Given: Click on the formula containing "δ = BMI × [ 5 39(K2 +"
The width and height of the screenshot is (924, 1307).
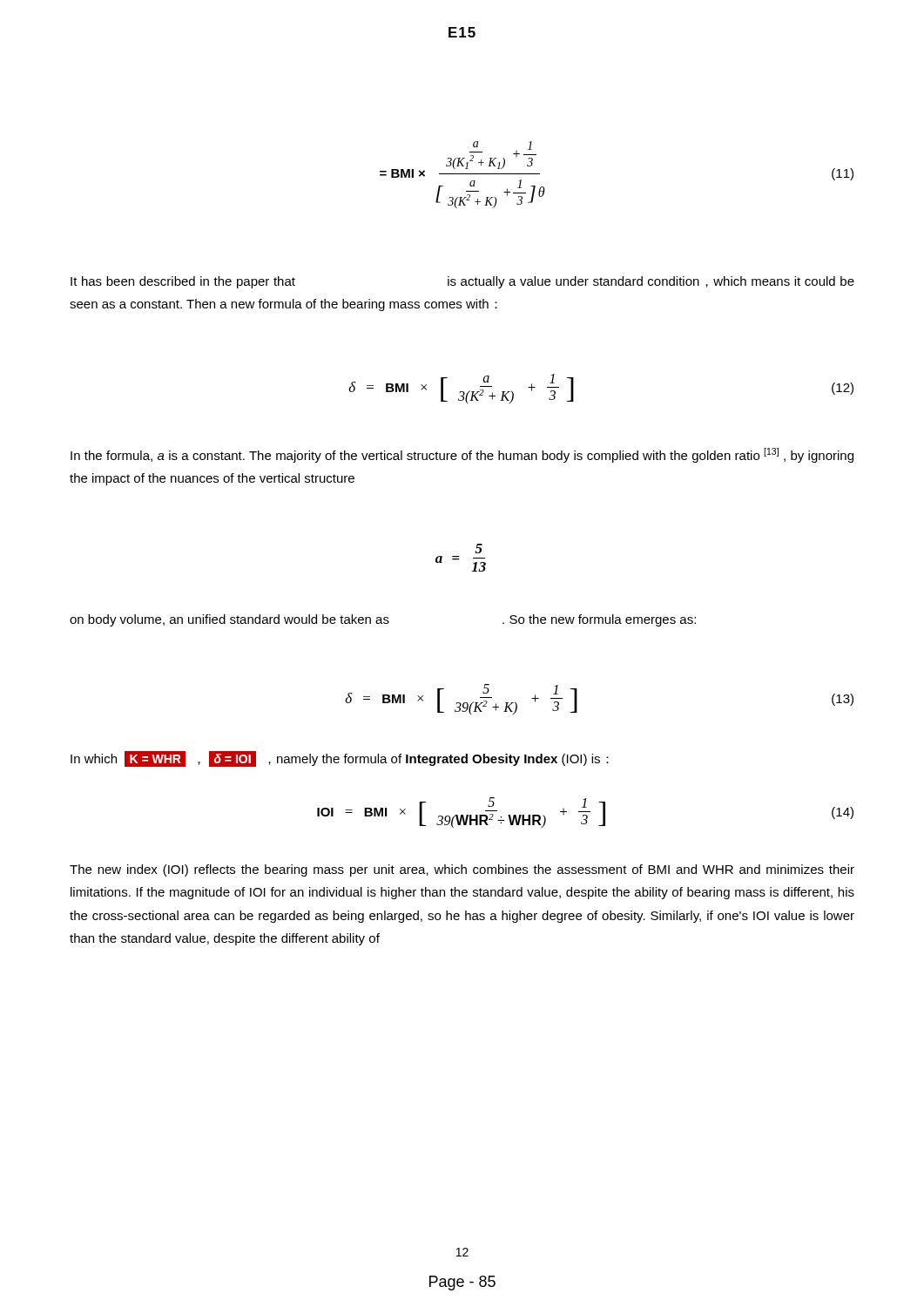Looking at the screenshot, I should (477, 703).
